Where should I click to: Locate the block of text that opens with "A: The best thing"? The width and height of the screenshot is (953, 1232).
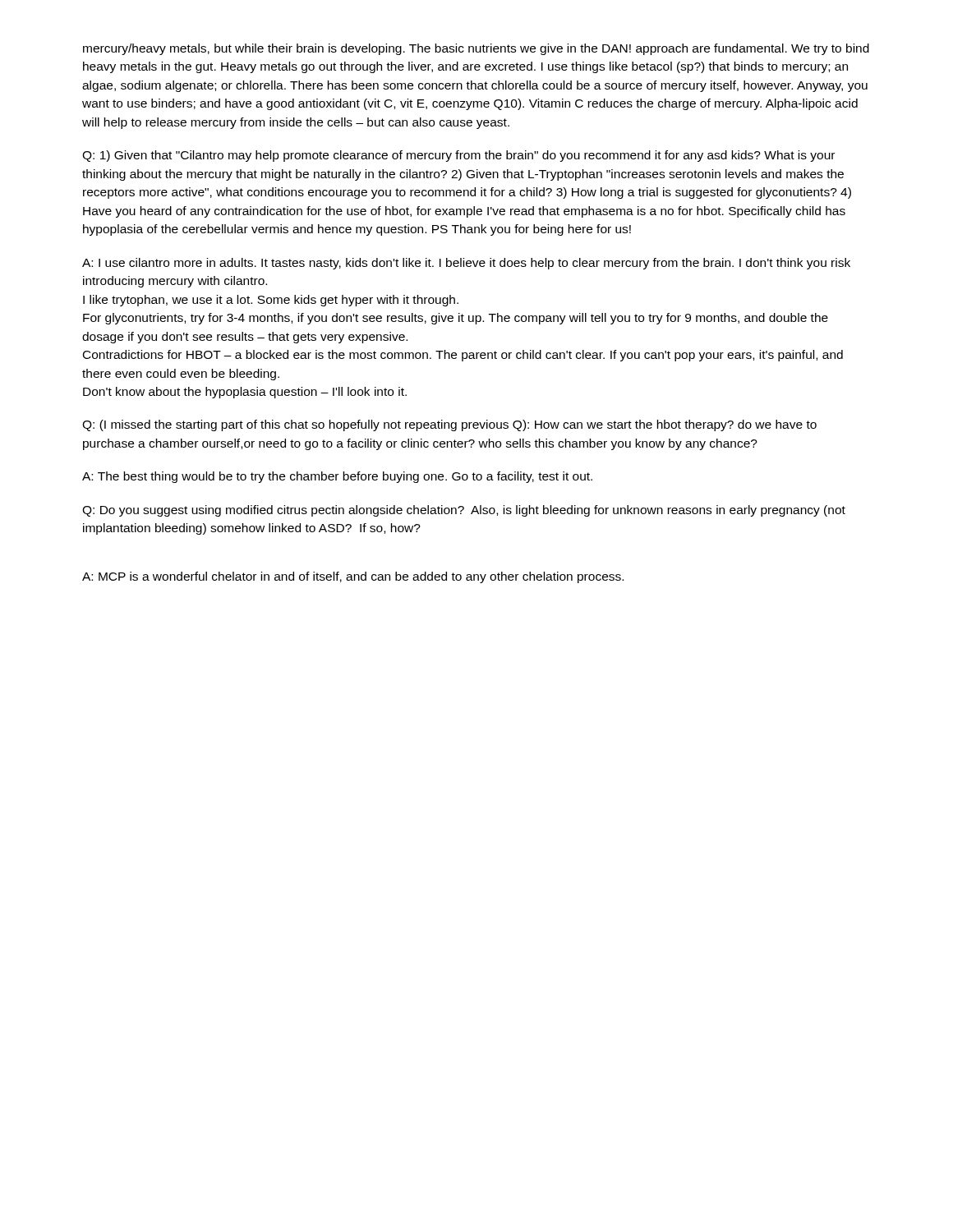pyautogui.click(x=338, y=476)
